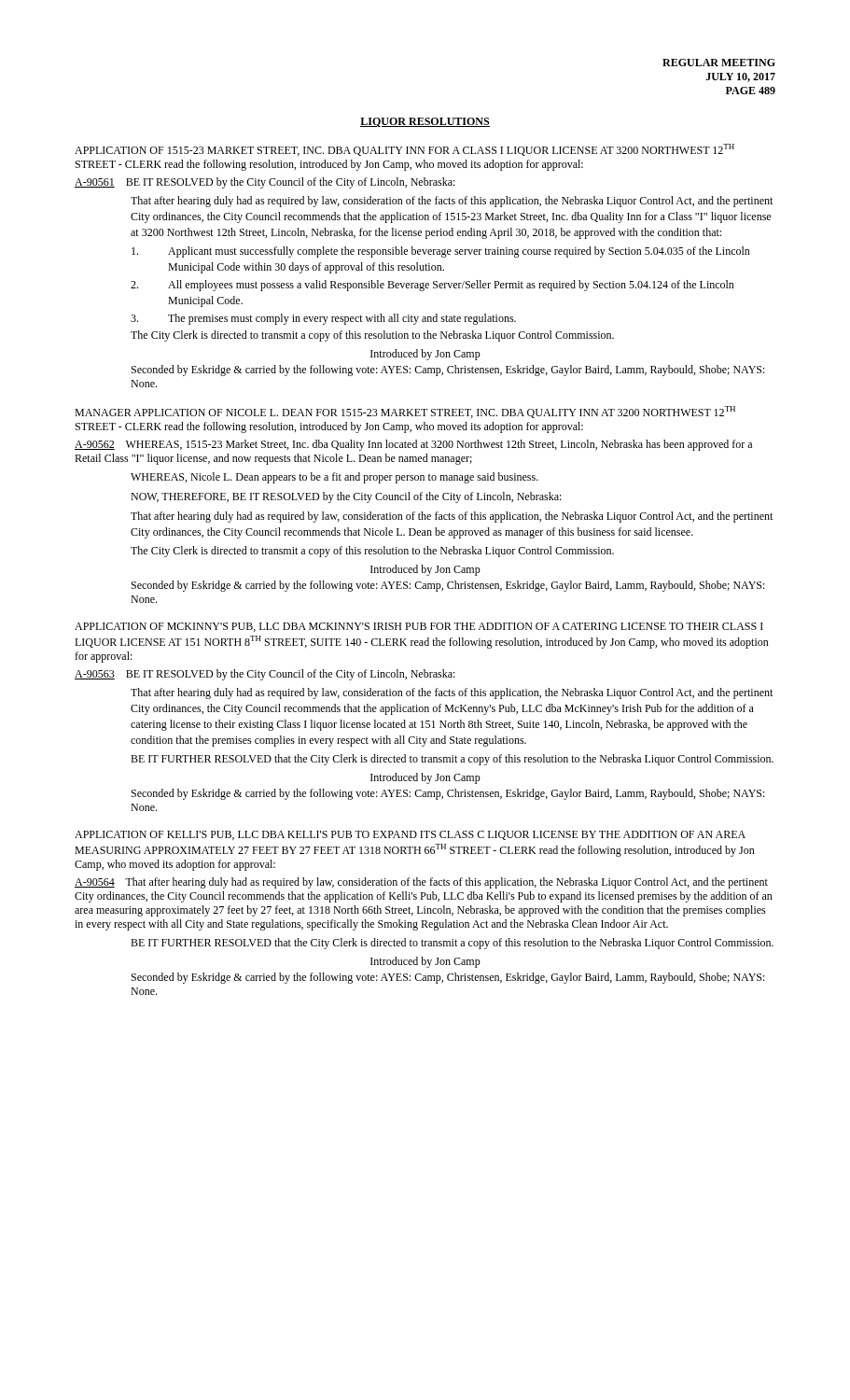Click on the section header with the text "LIQUOR RESOLUTIONS"
This screenshot has height=1400, width=850.
(x=425, y=121)
